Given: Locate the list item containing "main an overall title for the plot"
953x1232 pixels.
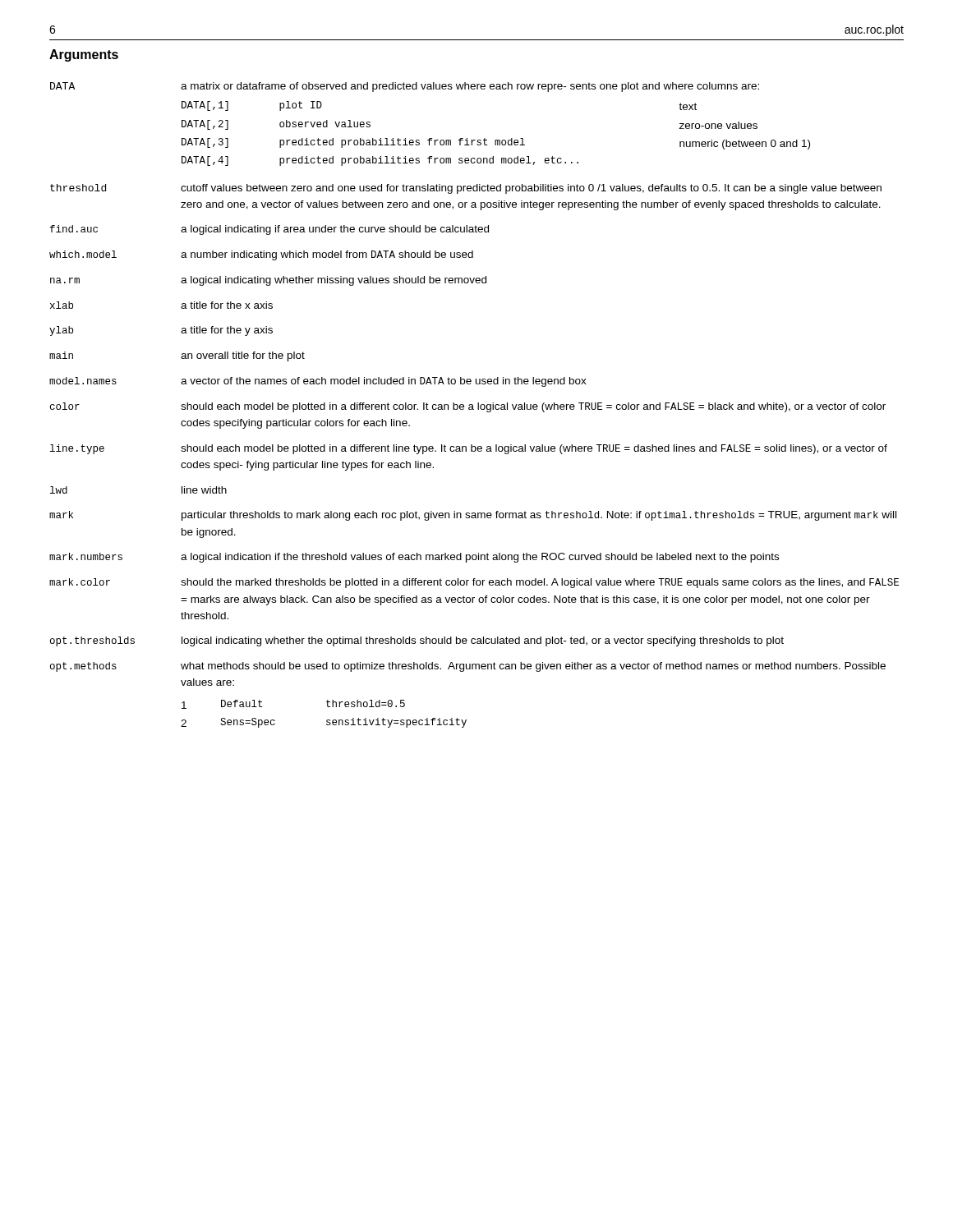Looking at the screenshot, I should pos(177,356).
